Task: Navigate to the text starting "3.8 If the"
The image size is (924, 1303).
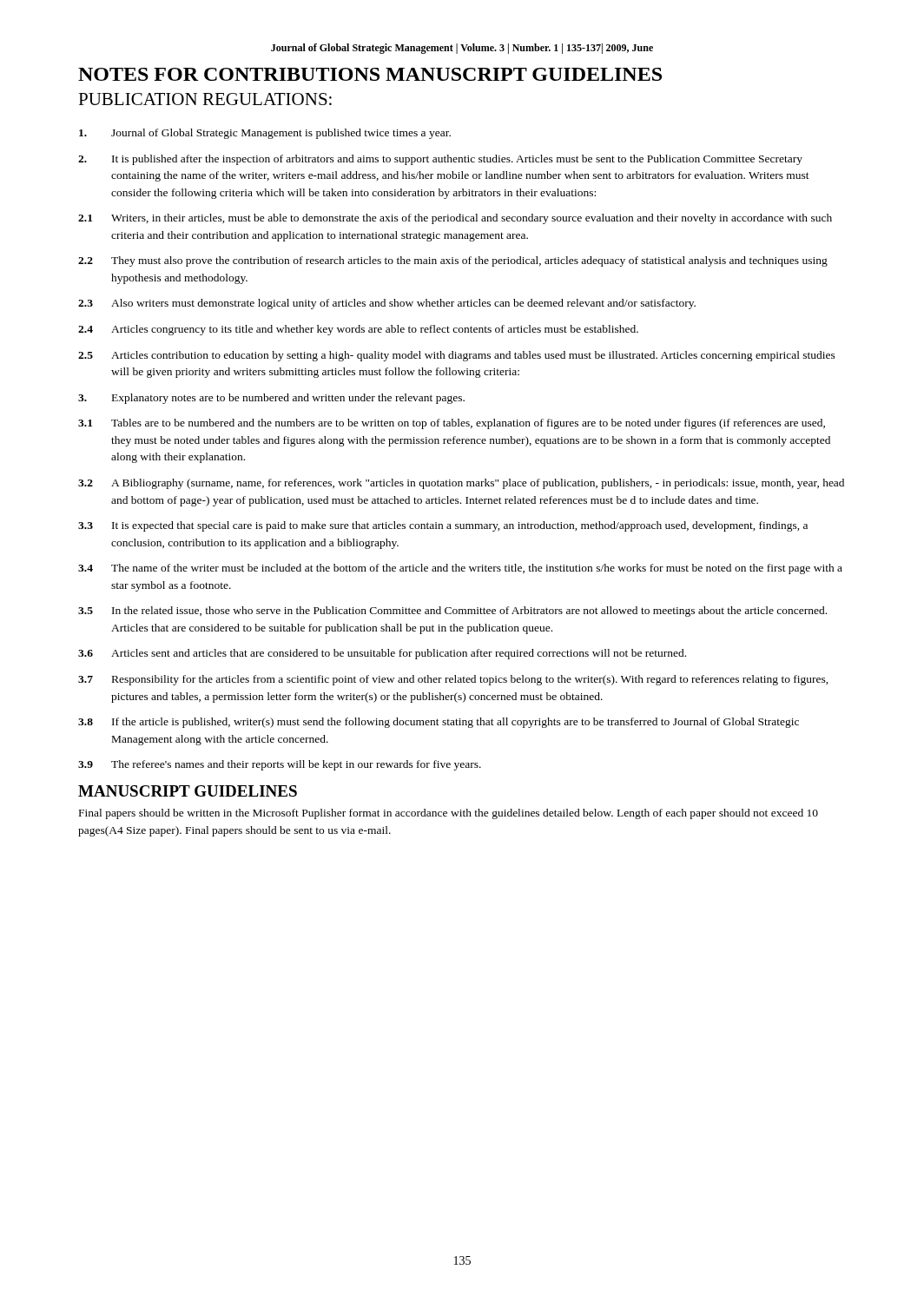Action: (x=462, y=730)
